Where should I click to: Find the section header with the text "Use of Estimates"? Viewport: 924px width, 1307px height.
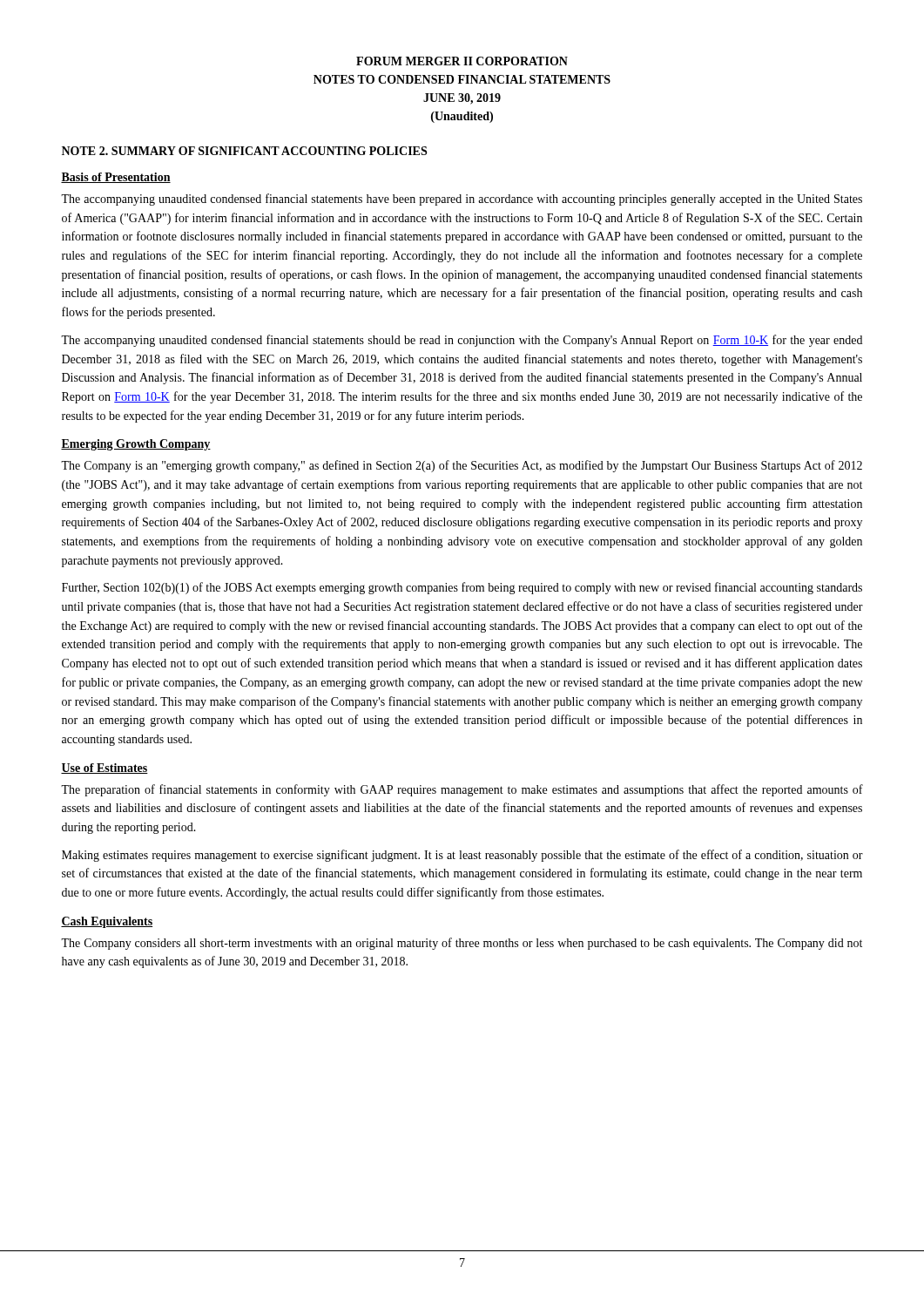point(104,768)
